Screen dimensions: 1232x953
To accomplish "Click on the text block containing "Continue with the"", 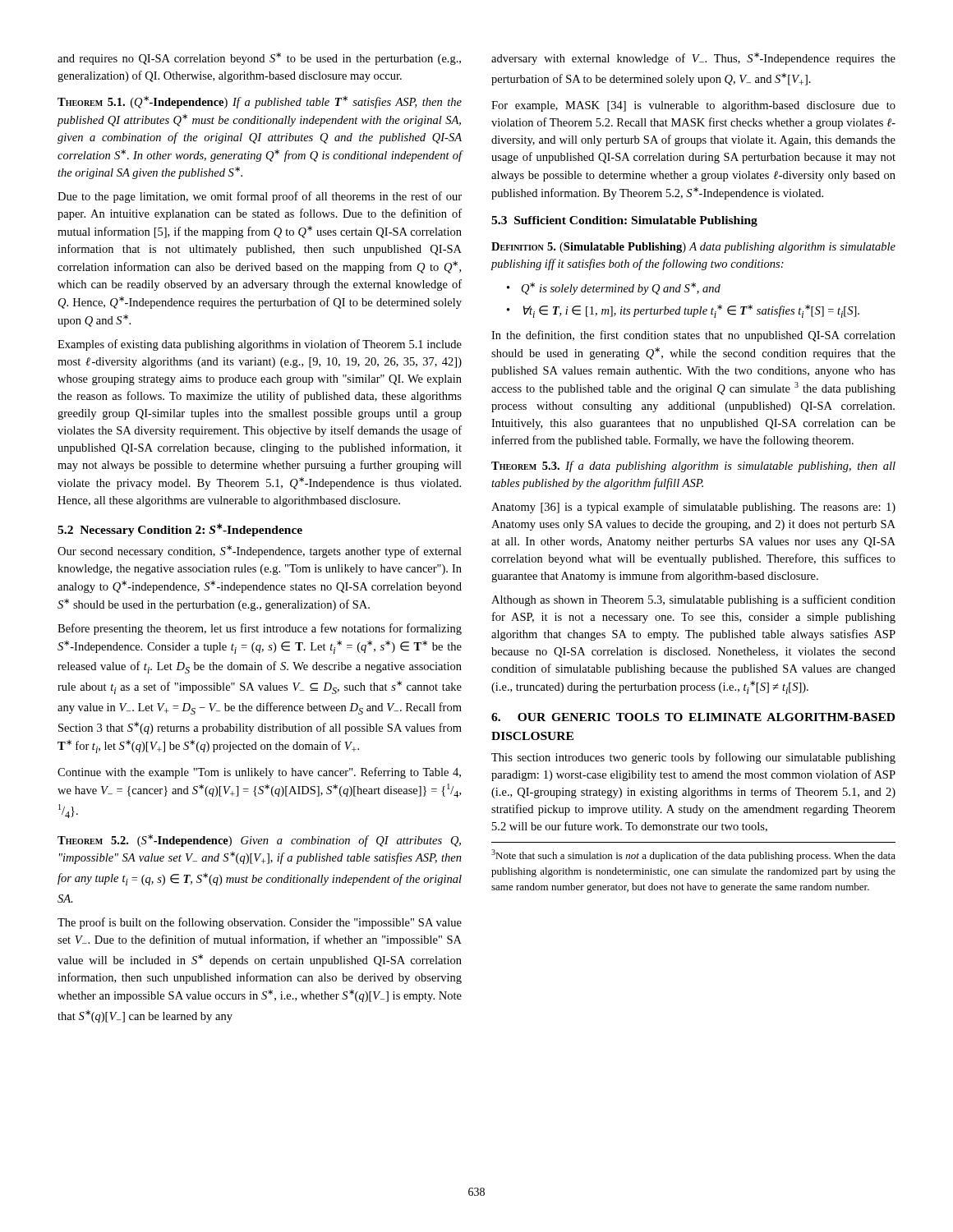I will (260, 793).
